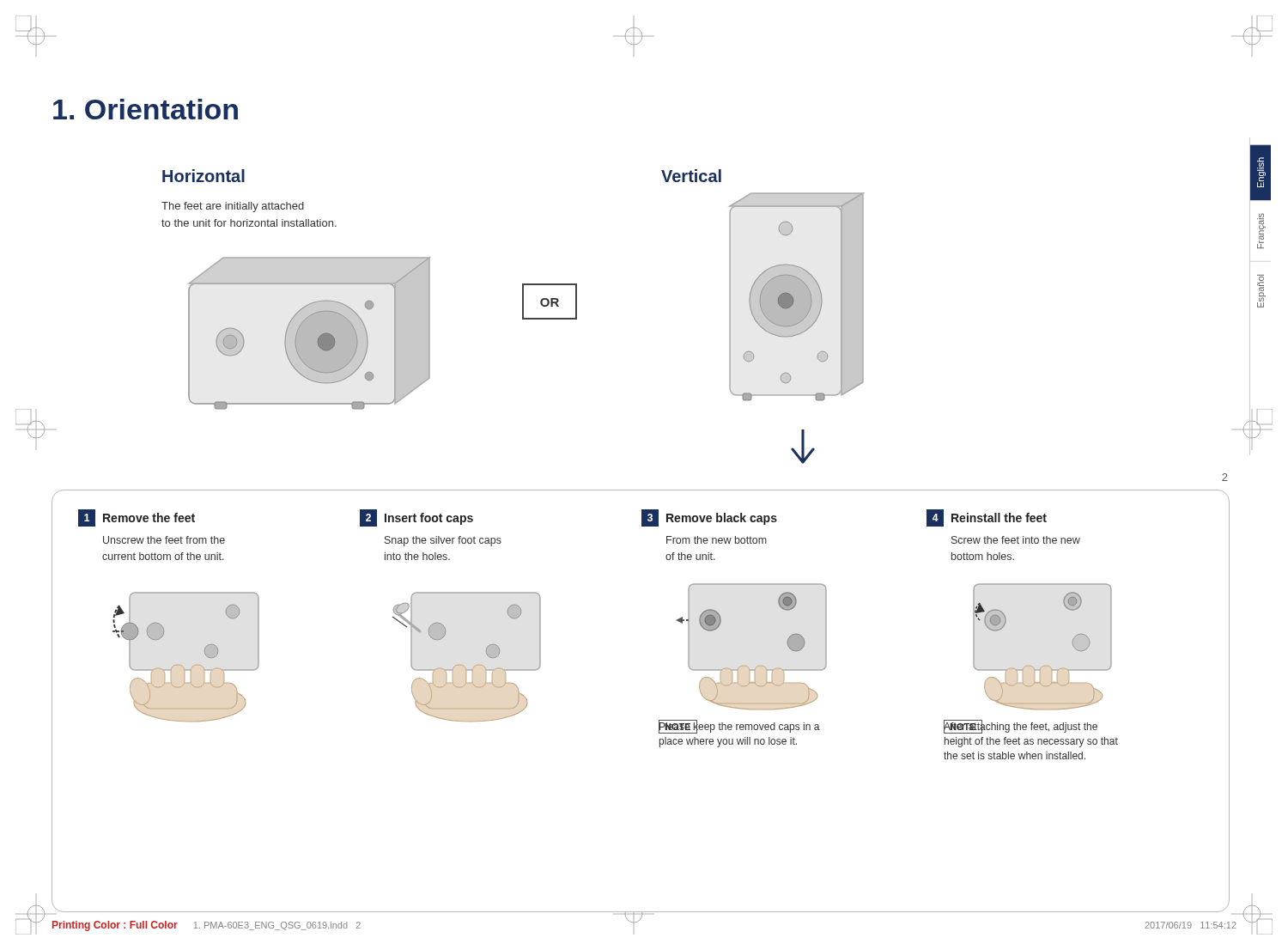Point to the text starting "Please keep the removed caps in"

(x=739, y=734)
